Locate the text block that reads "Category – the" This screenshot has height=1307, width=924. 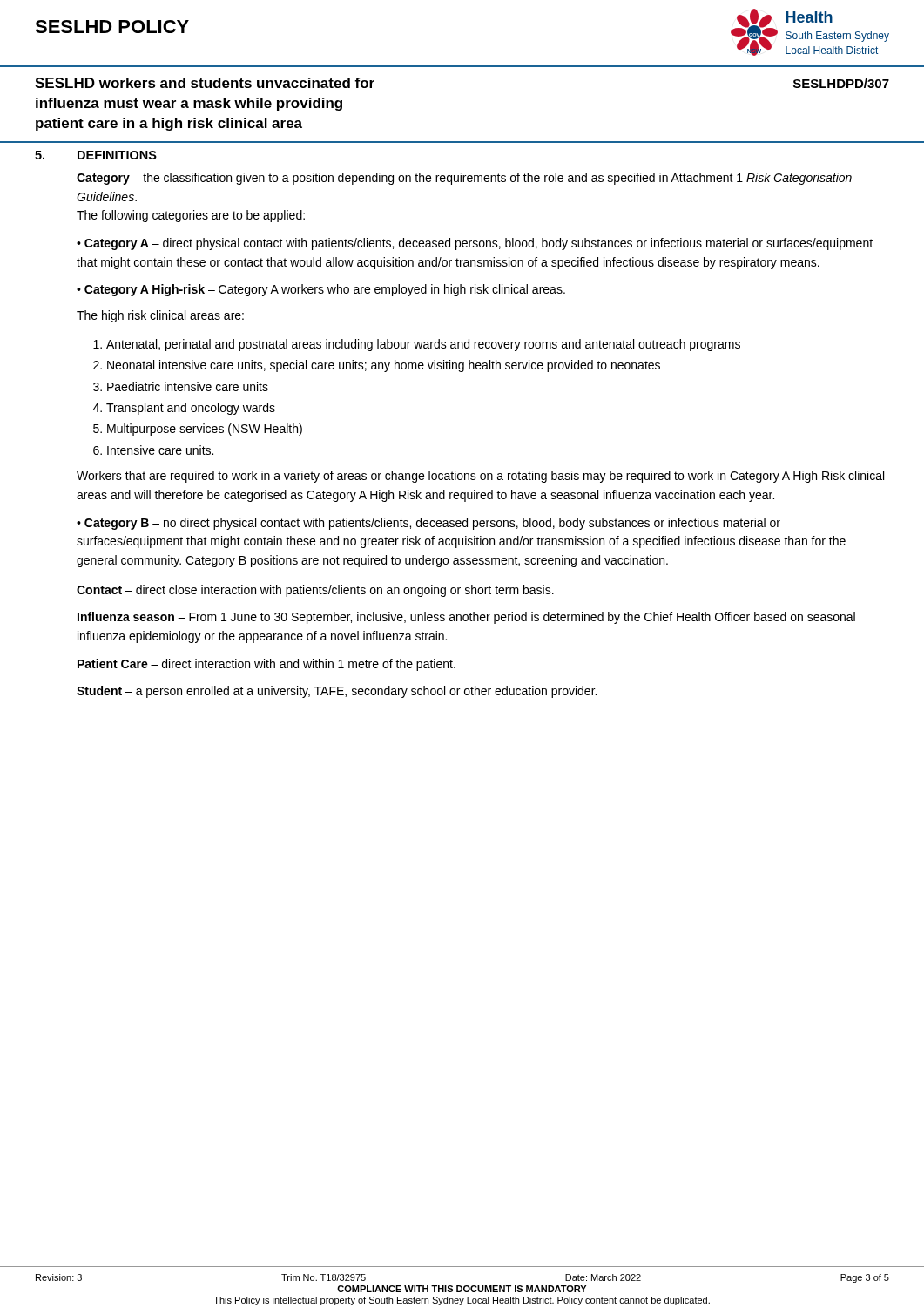click(464, 179)
